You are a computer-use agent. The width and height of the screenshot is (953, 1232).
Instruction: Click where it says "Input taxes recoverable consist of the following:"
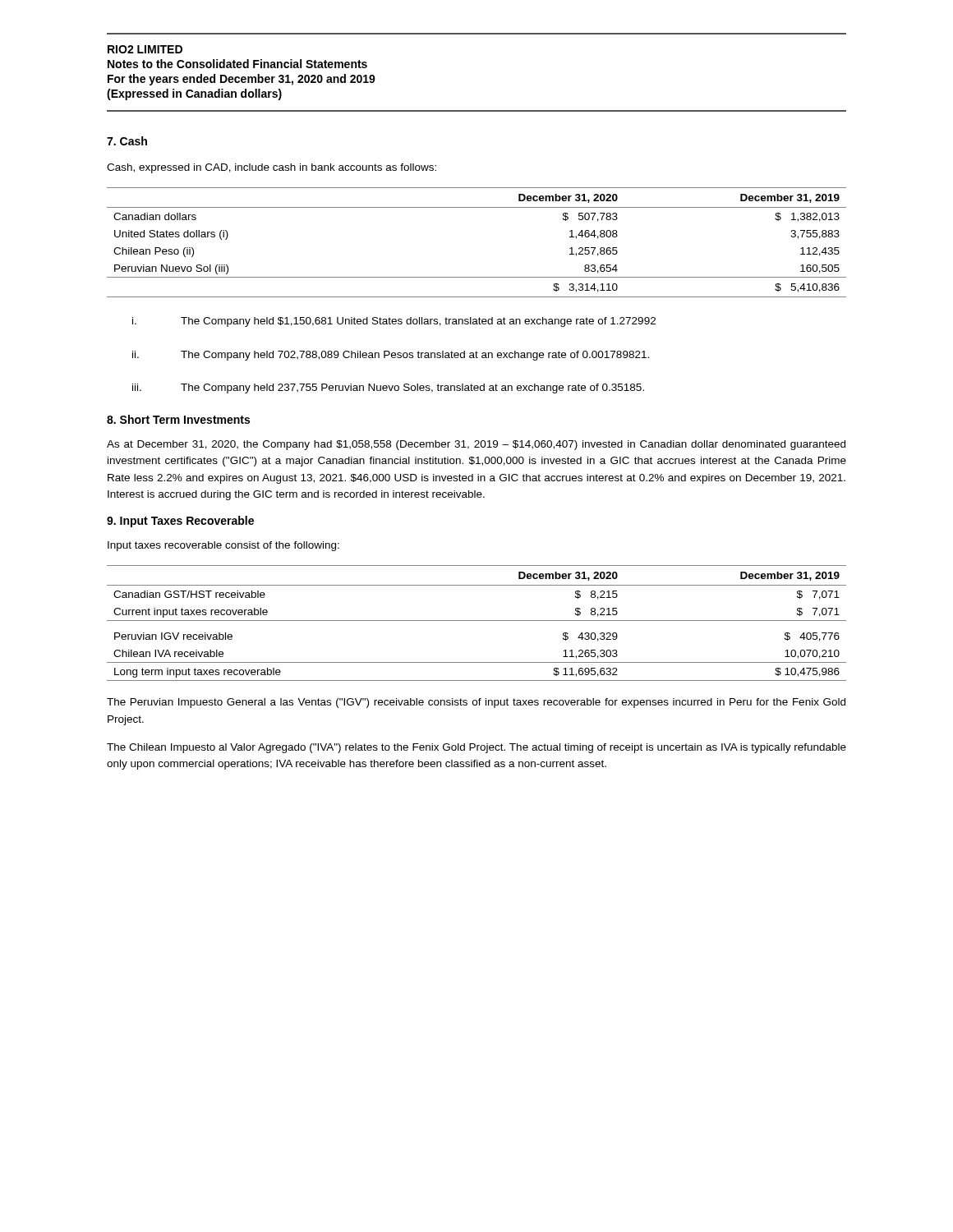click(223, 545)
